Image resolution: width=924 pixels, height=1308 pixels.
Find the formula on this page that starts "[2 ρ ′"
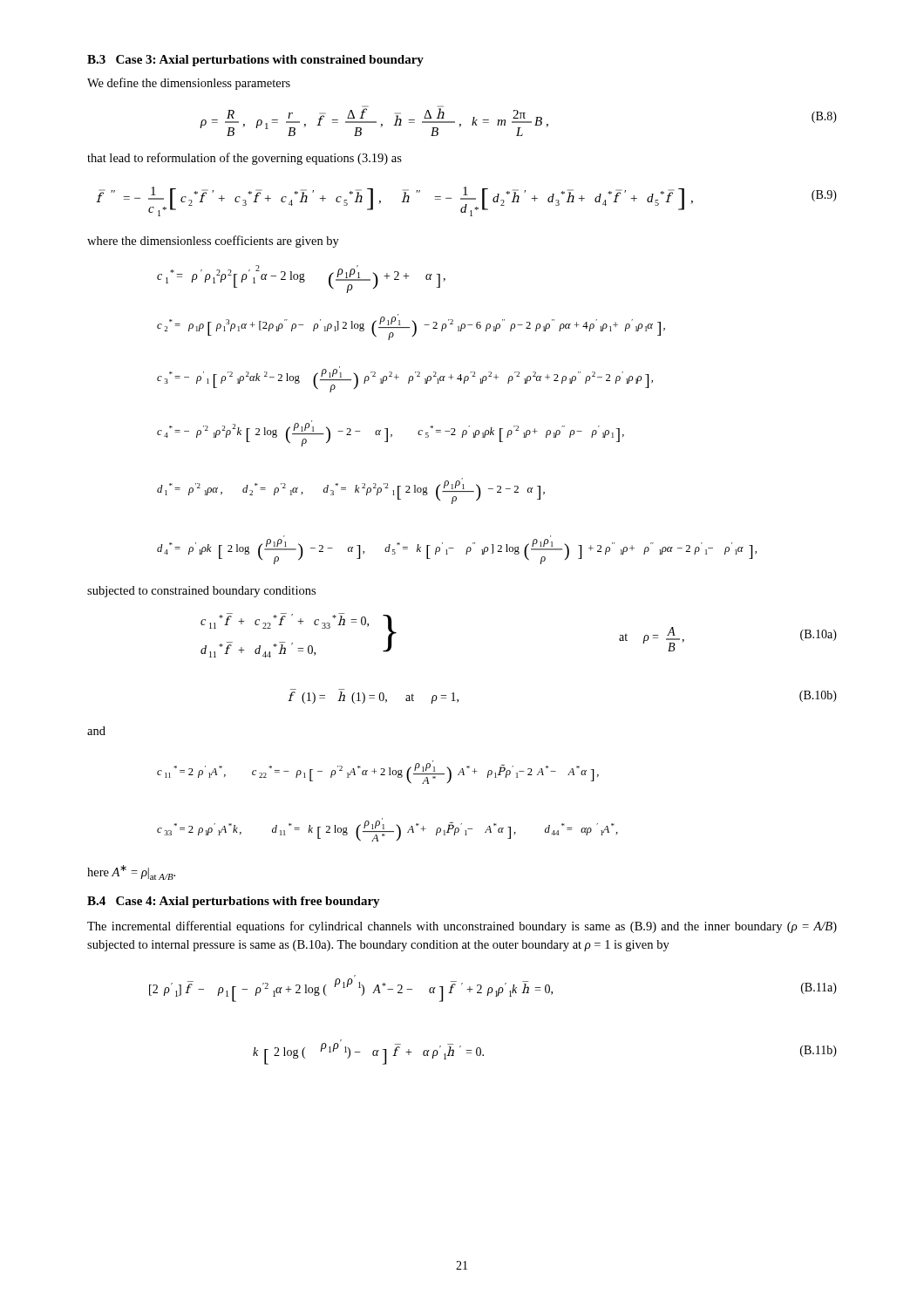tap(493, 989)
